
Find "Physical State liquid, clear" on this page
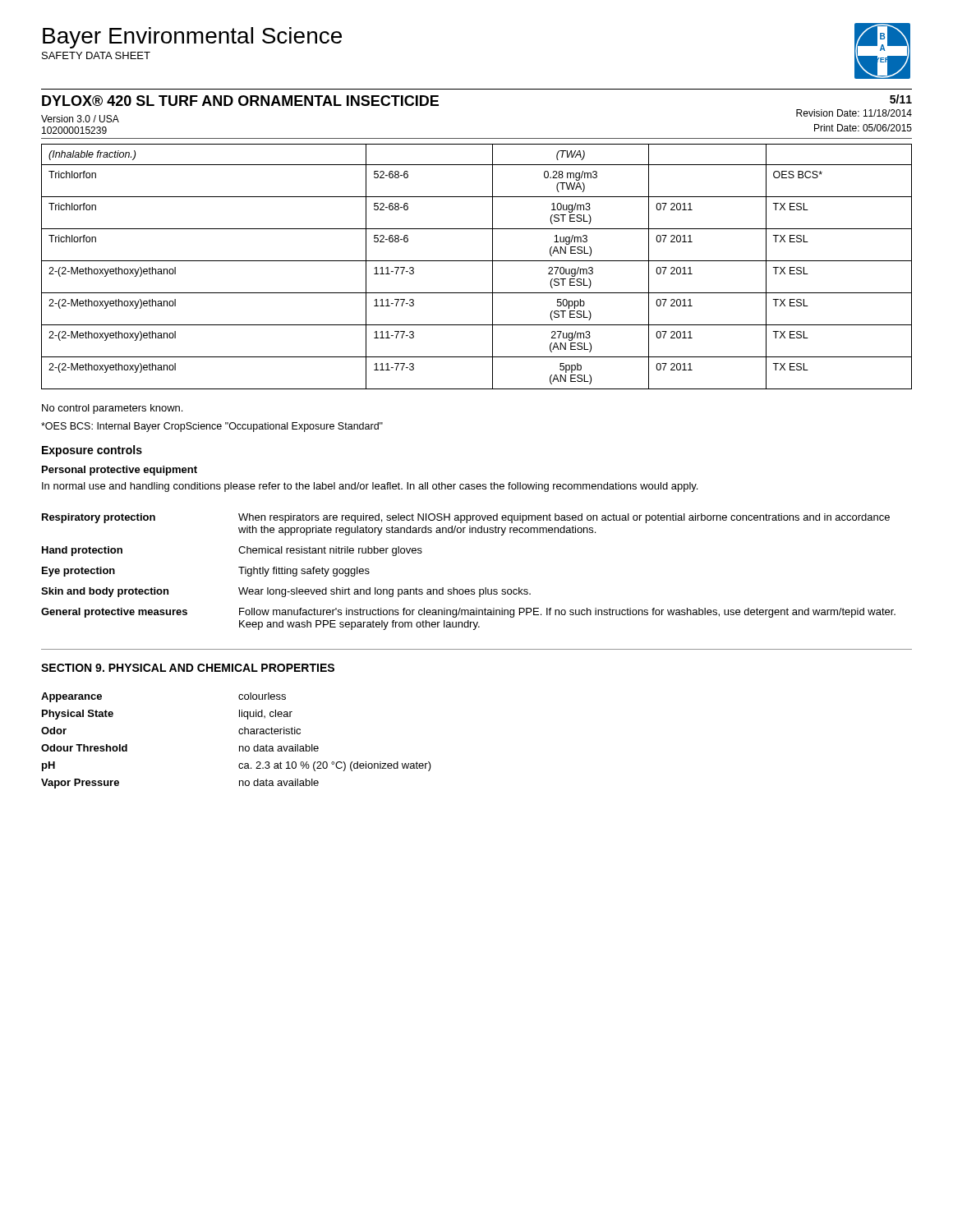(77, 714)
